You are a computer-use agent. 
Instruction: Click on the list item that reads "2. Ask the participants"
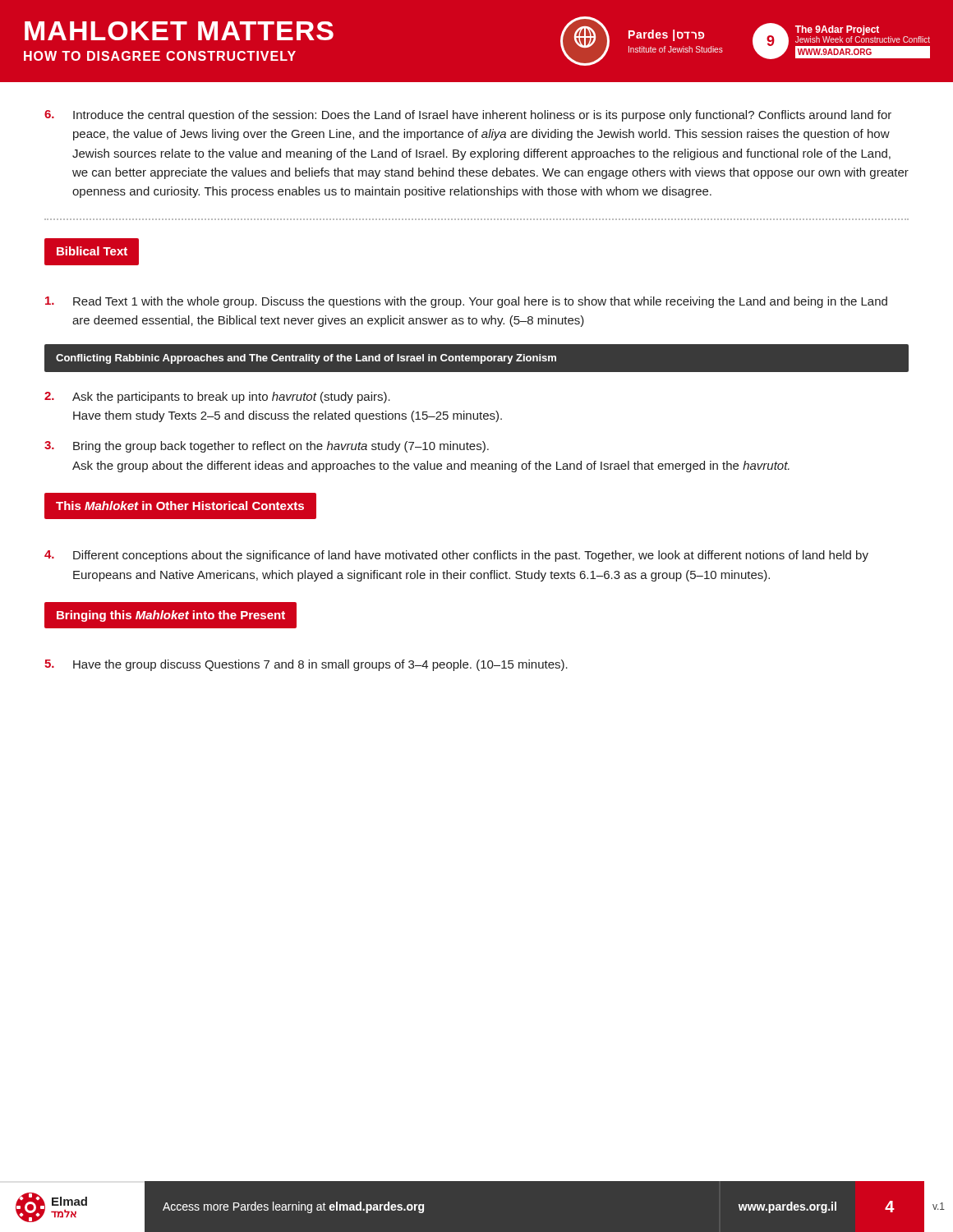[476, 406]
